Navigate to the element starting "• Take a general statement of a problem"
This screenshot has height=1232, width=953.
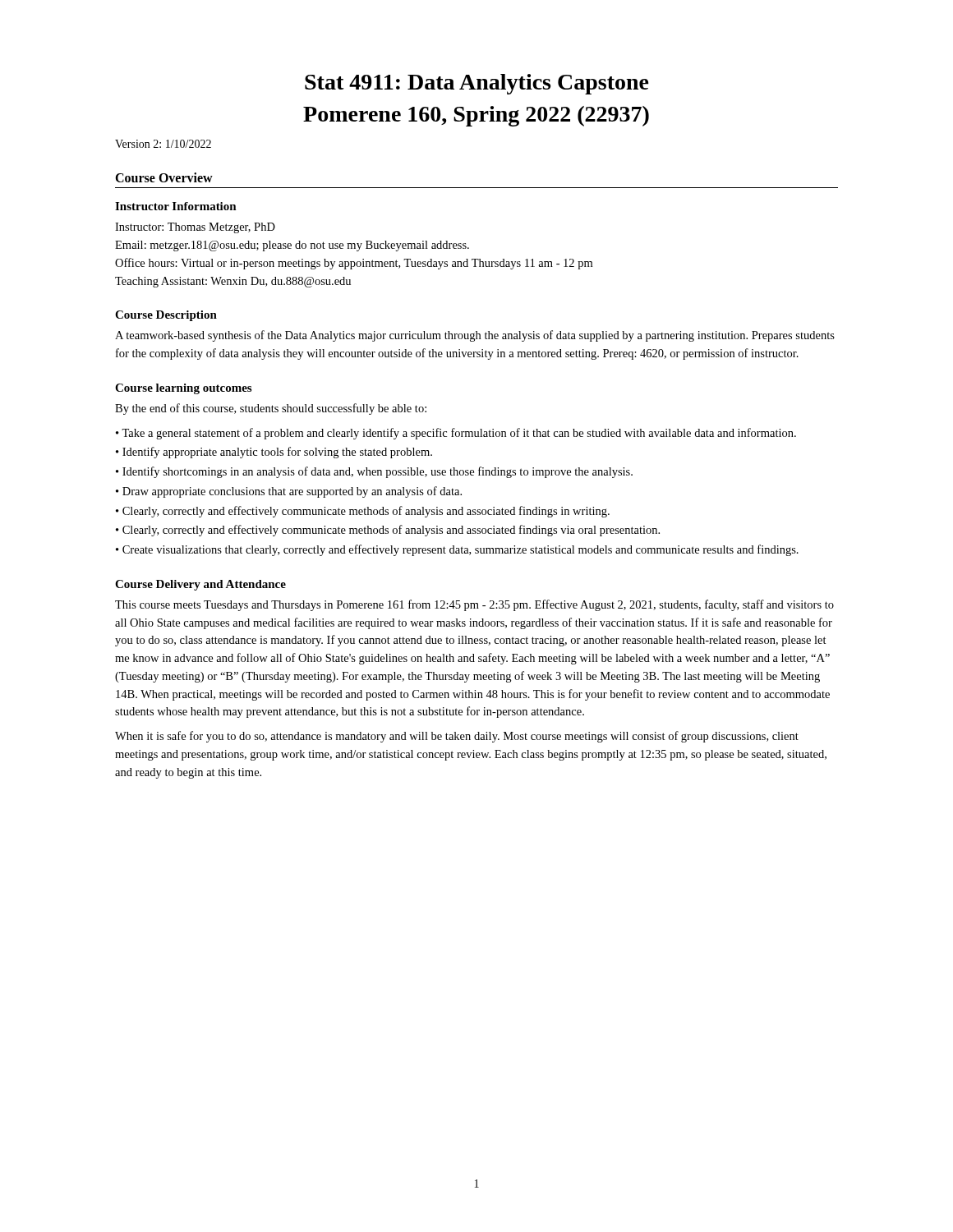coord(456,433)
